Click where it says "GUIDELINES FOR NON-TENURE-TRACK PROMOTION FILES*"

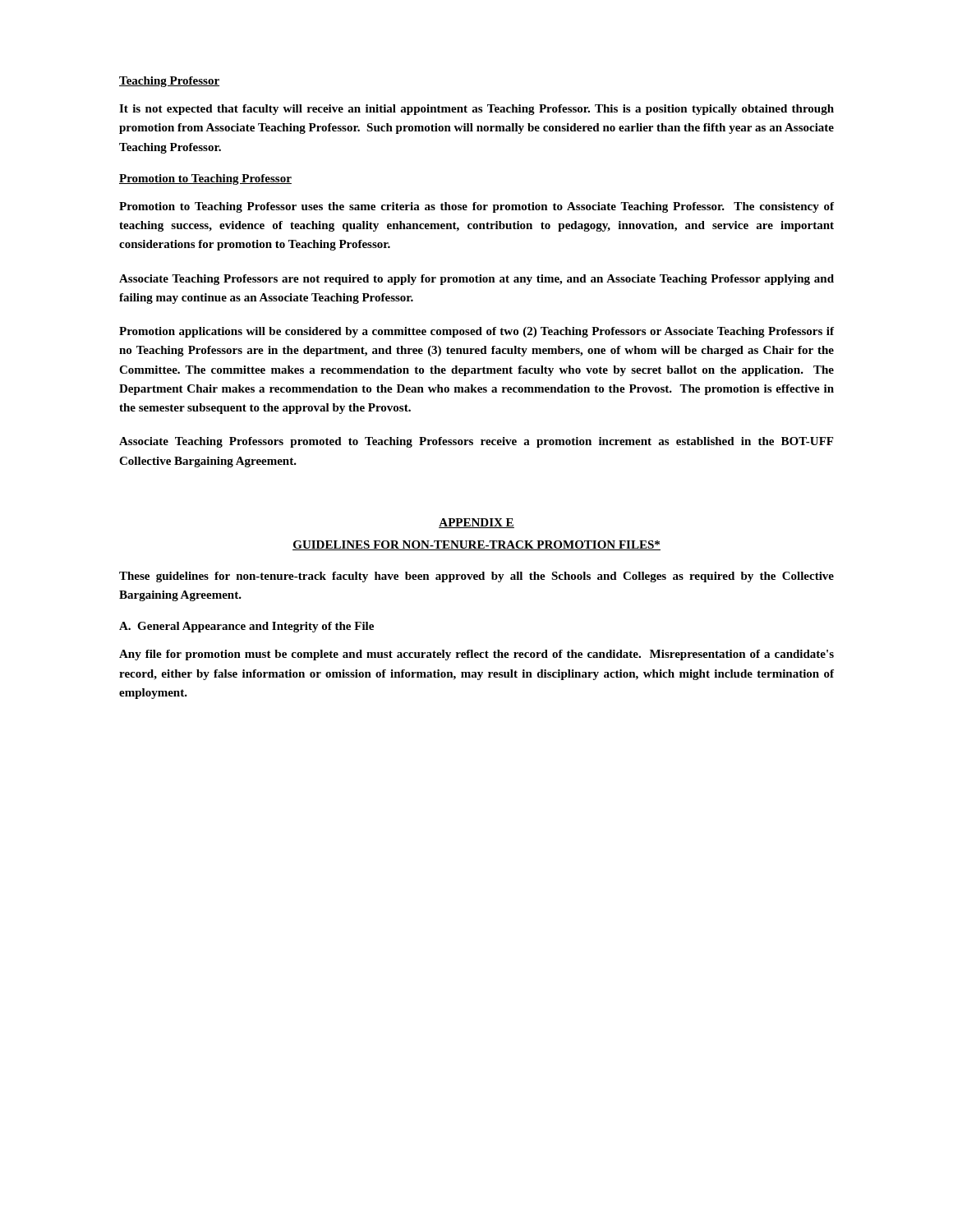click(x=476, y=545)
